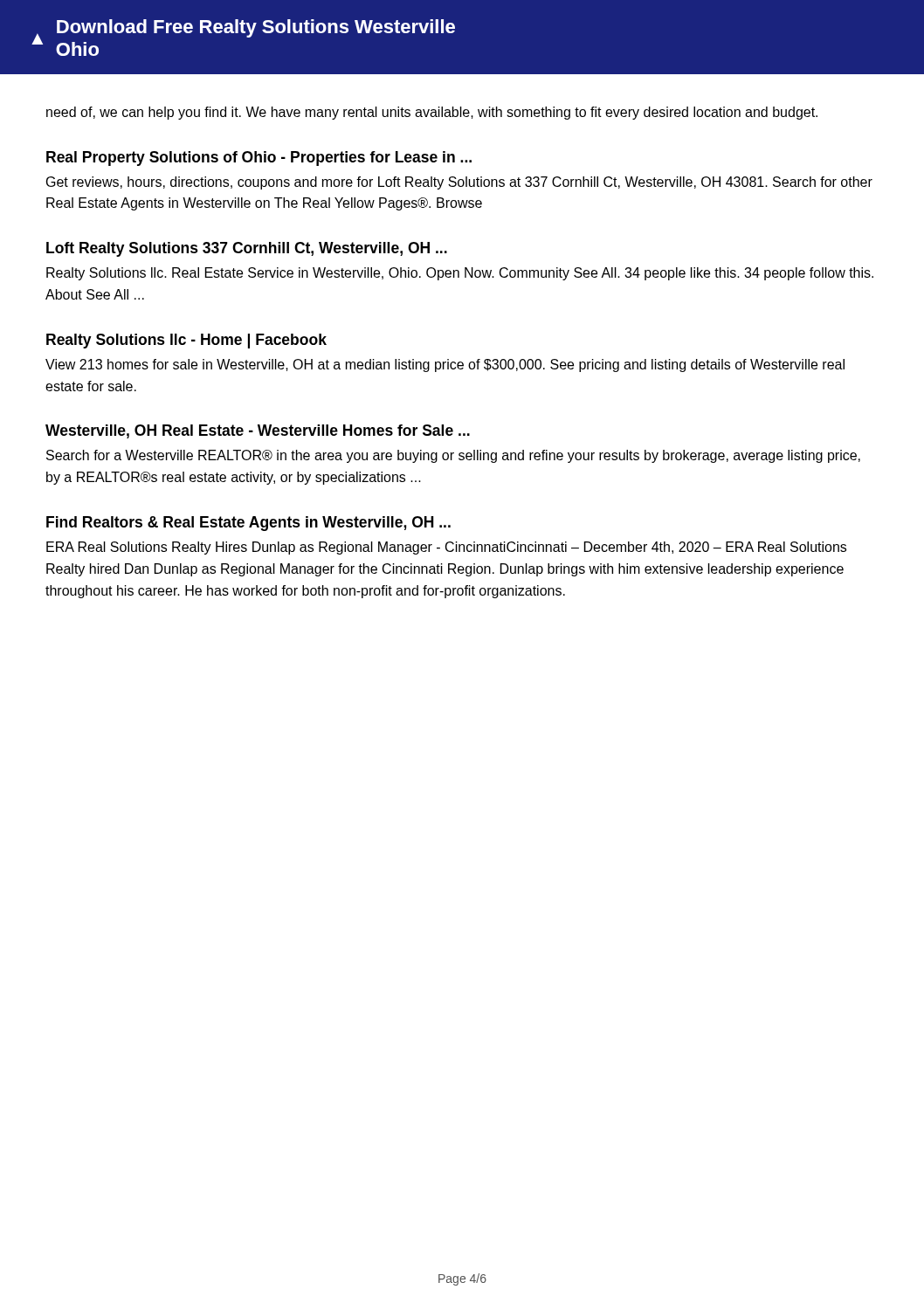Click on the element starting "ERA Real Solutions"
Screen dimensions: 1310x924
coord(446,569)
